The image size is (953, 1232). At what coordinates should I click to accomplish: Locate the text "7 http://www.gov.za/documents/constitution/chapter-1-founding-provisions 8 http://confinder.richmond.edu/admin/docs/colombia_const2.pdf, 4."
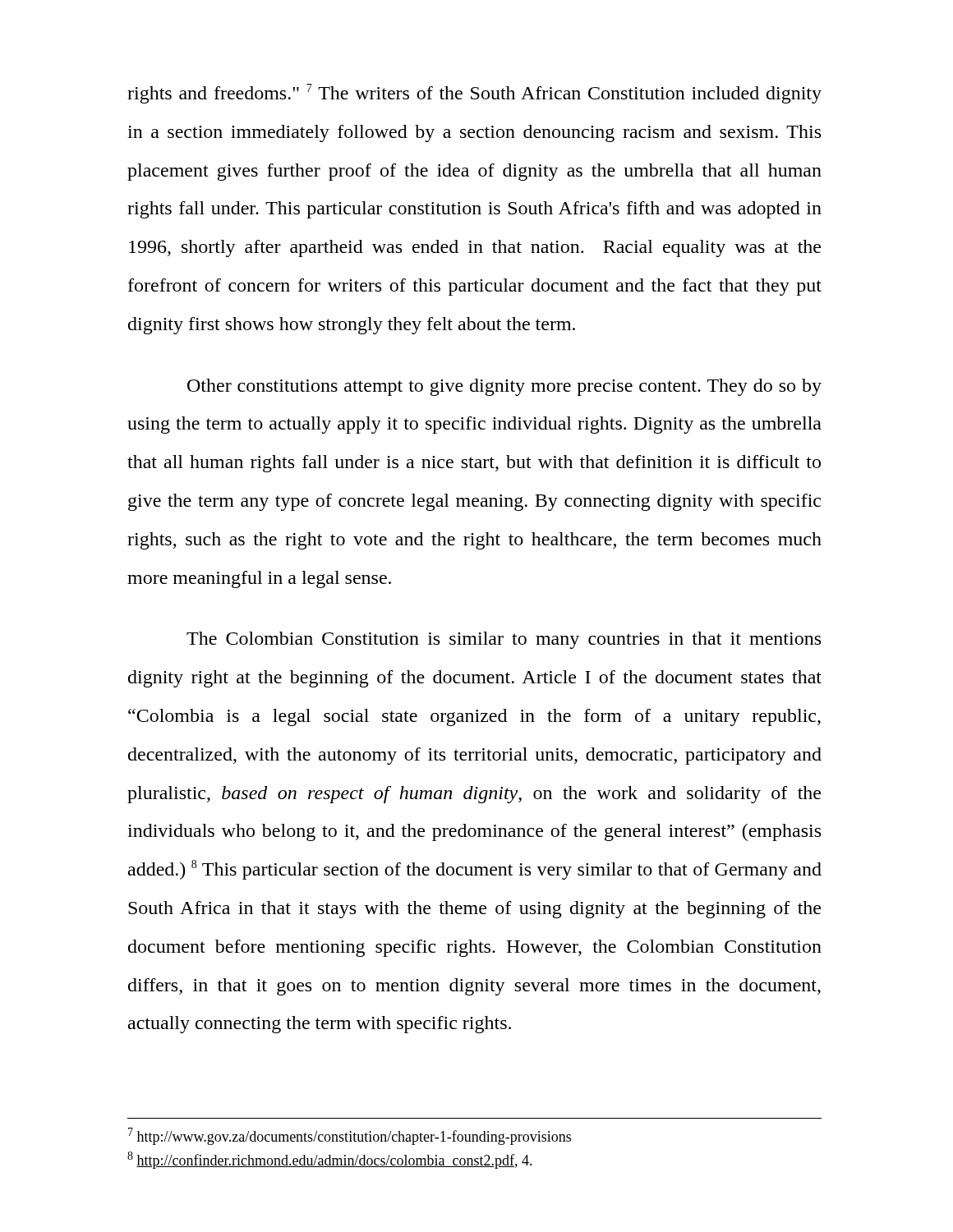click(x=474, y=1149)
